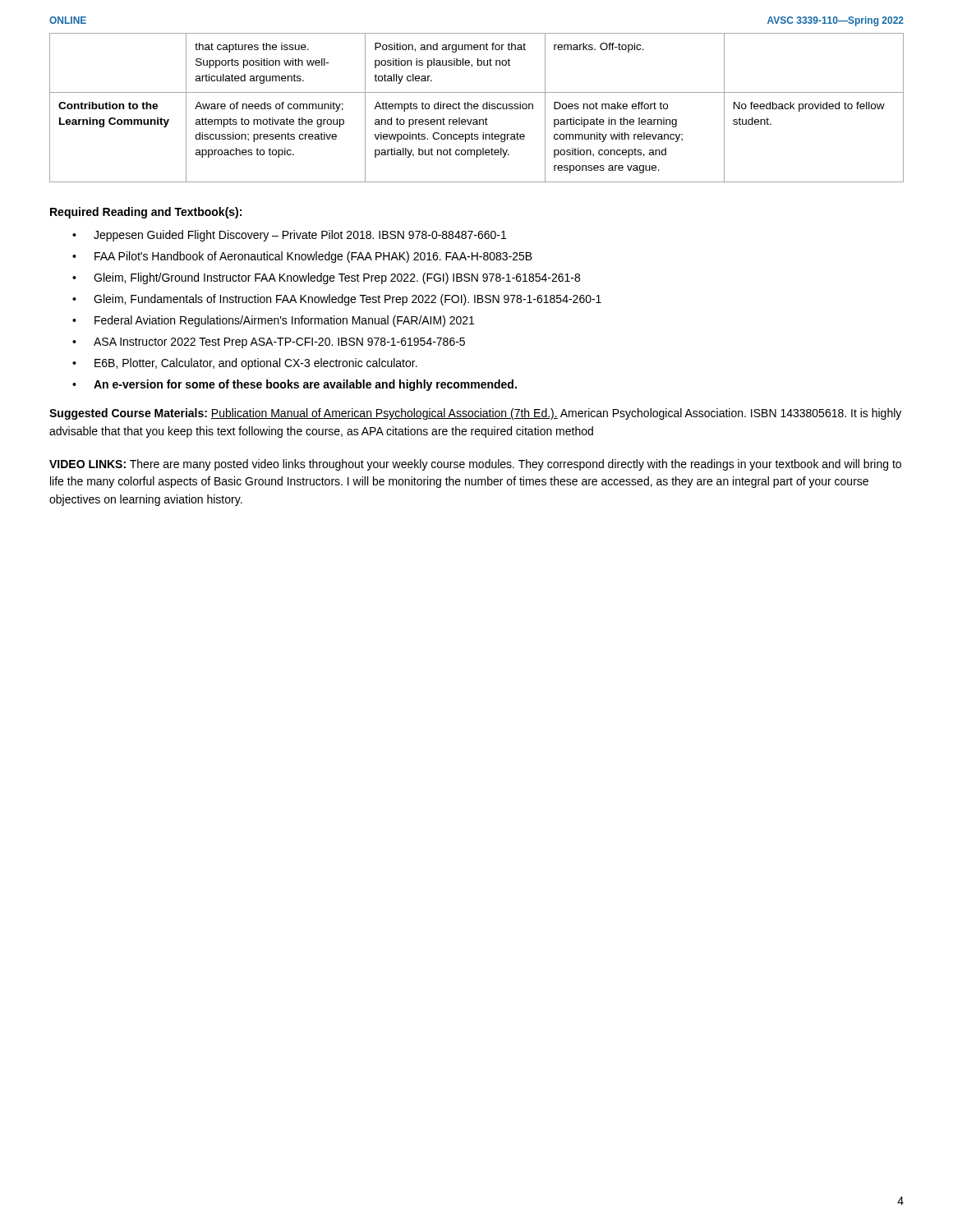Find the list item with the text "• Jeppesen Guided Flight Discovery – Private Pilot"

488,235
